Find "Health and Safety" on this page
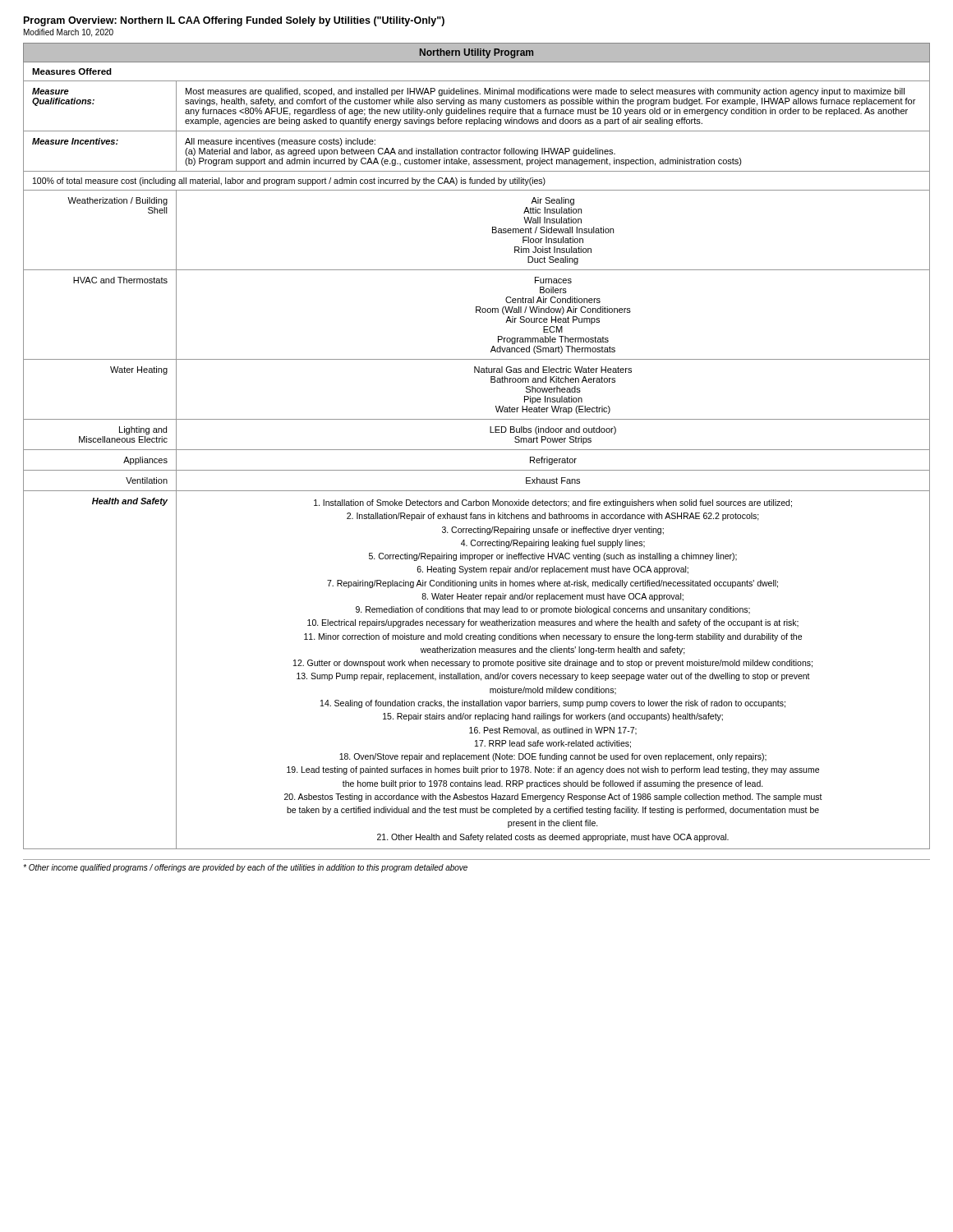The height and width of the screenshot is (1232, 953). tap(130, 501)
